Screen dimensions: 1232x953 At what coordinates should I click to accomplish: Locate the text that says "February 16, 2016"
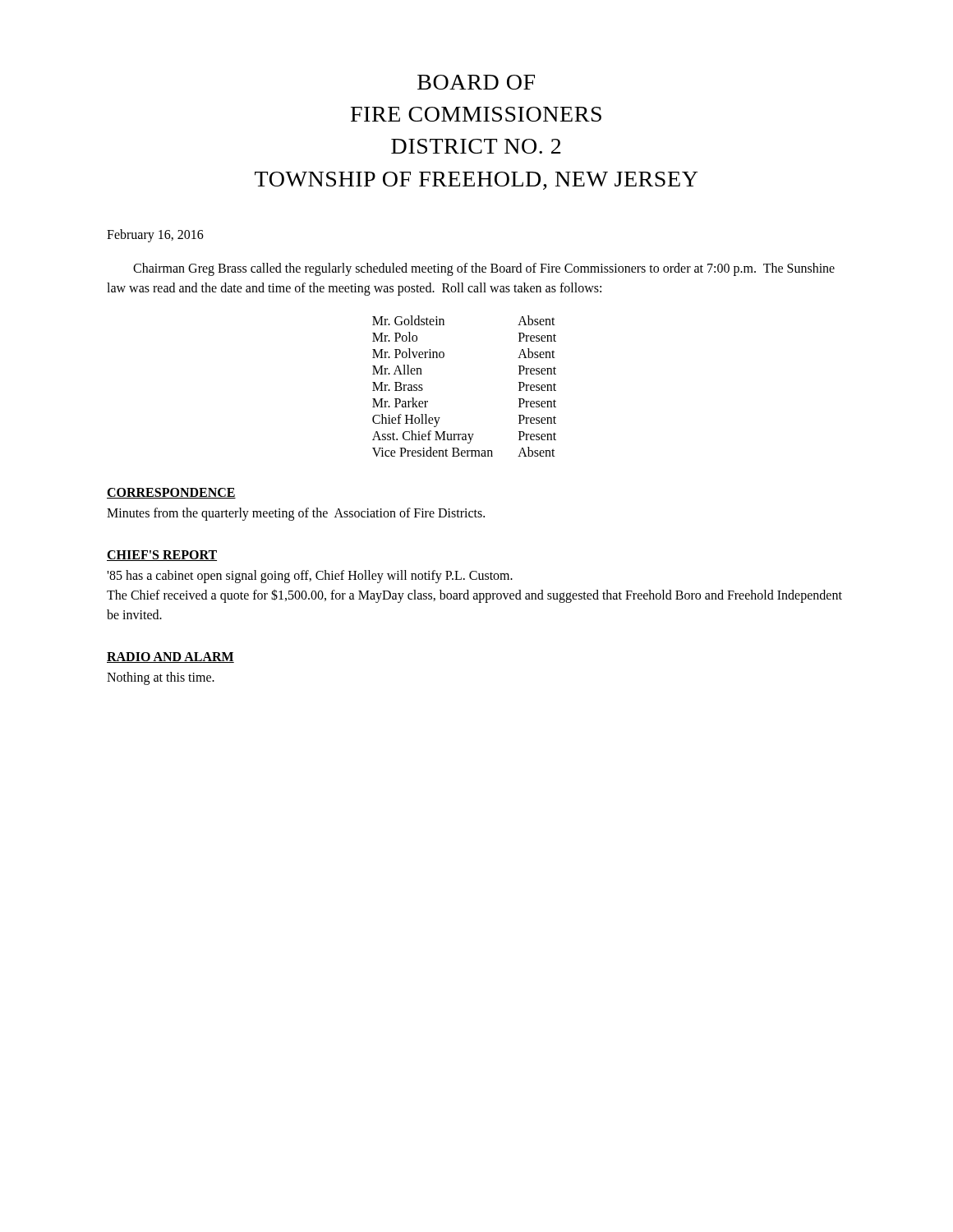coord(155,234)
